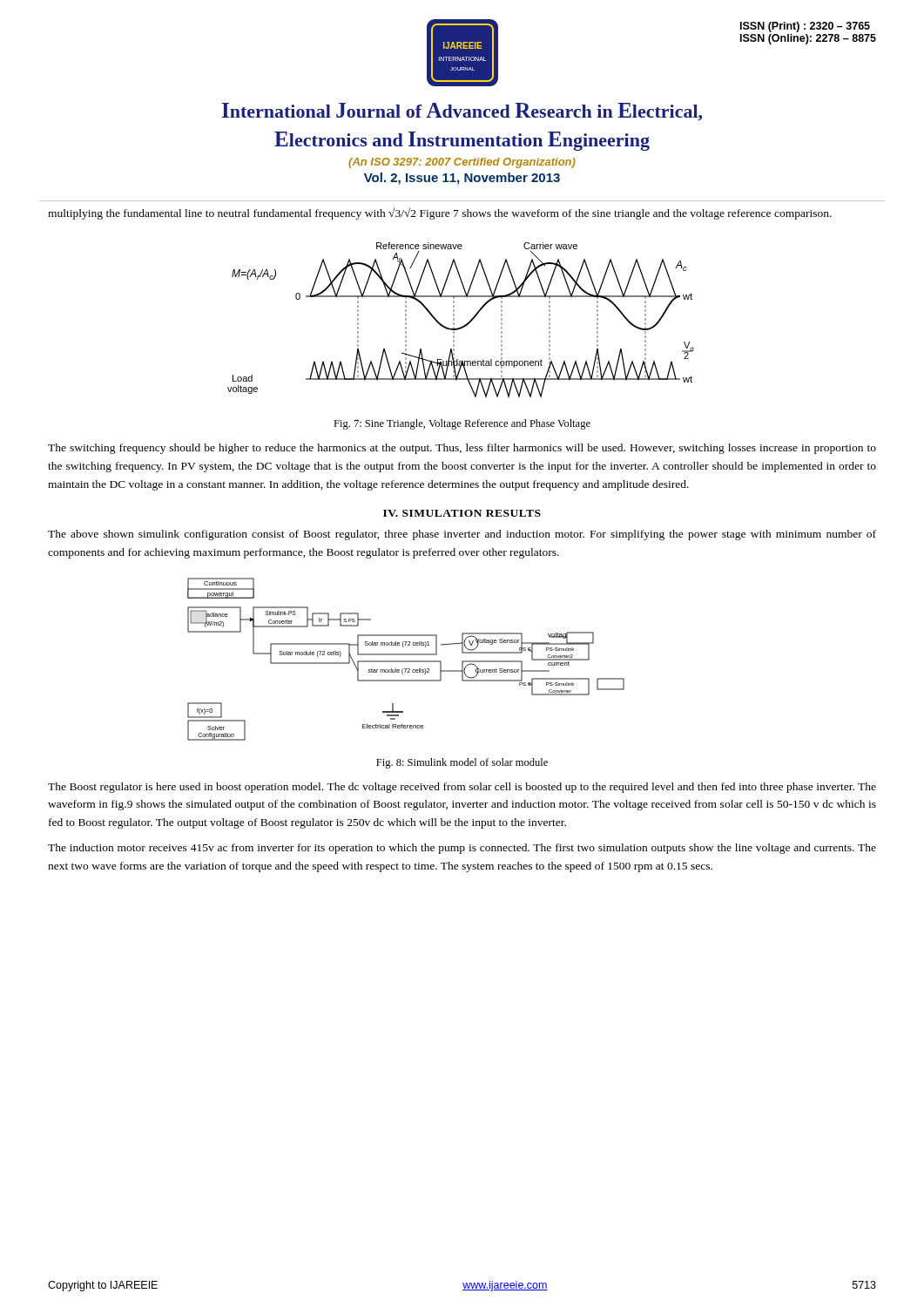Click on the schematic
This screenshot has width=924, height=1307.
click(462, 662)
